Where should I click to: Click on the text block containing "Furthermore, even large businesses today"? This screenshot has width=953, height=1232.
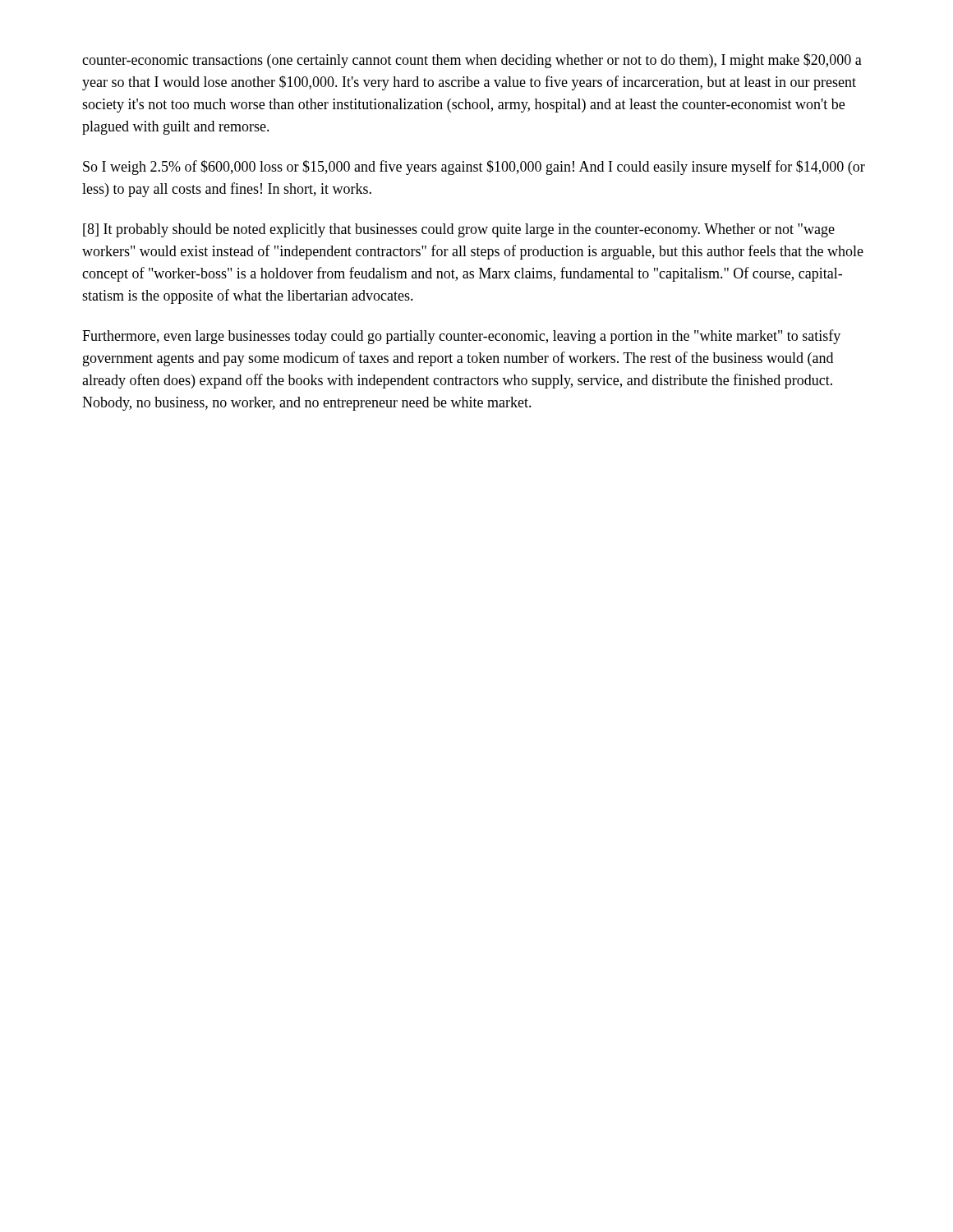click(461, 369)
